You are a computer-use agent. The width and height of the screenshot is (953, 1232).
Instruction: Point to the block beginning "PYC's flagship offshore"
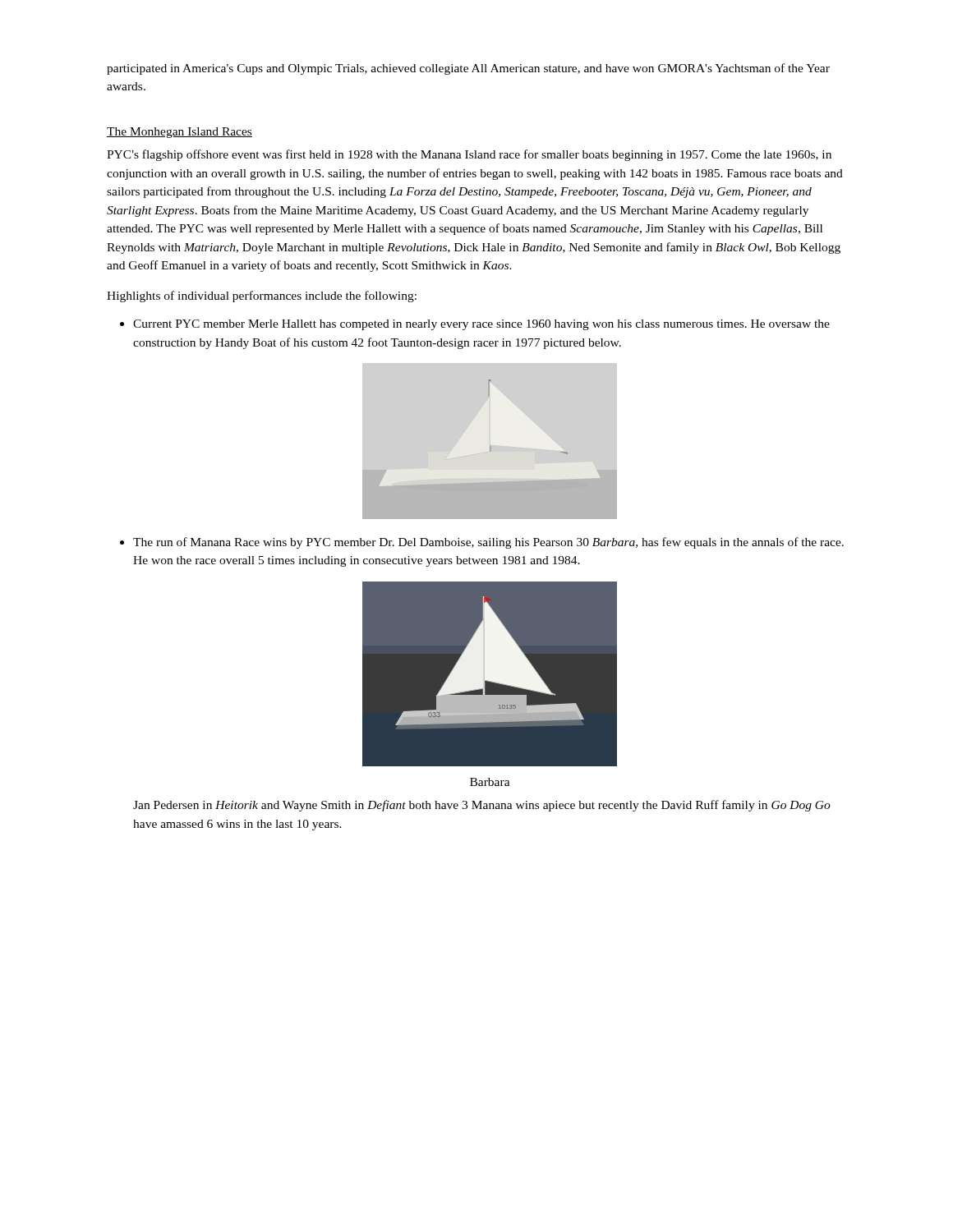475,210
